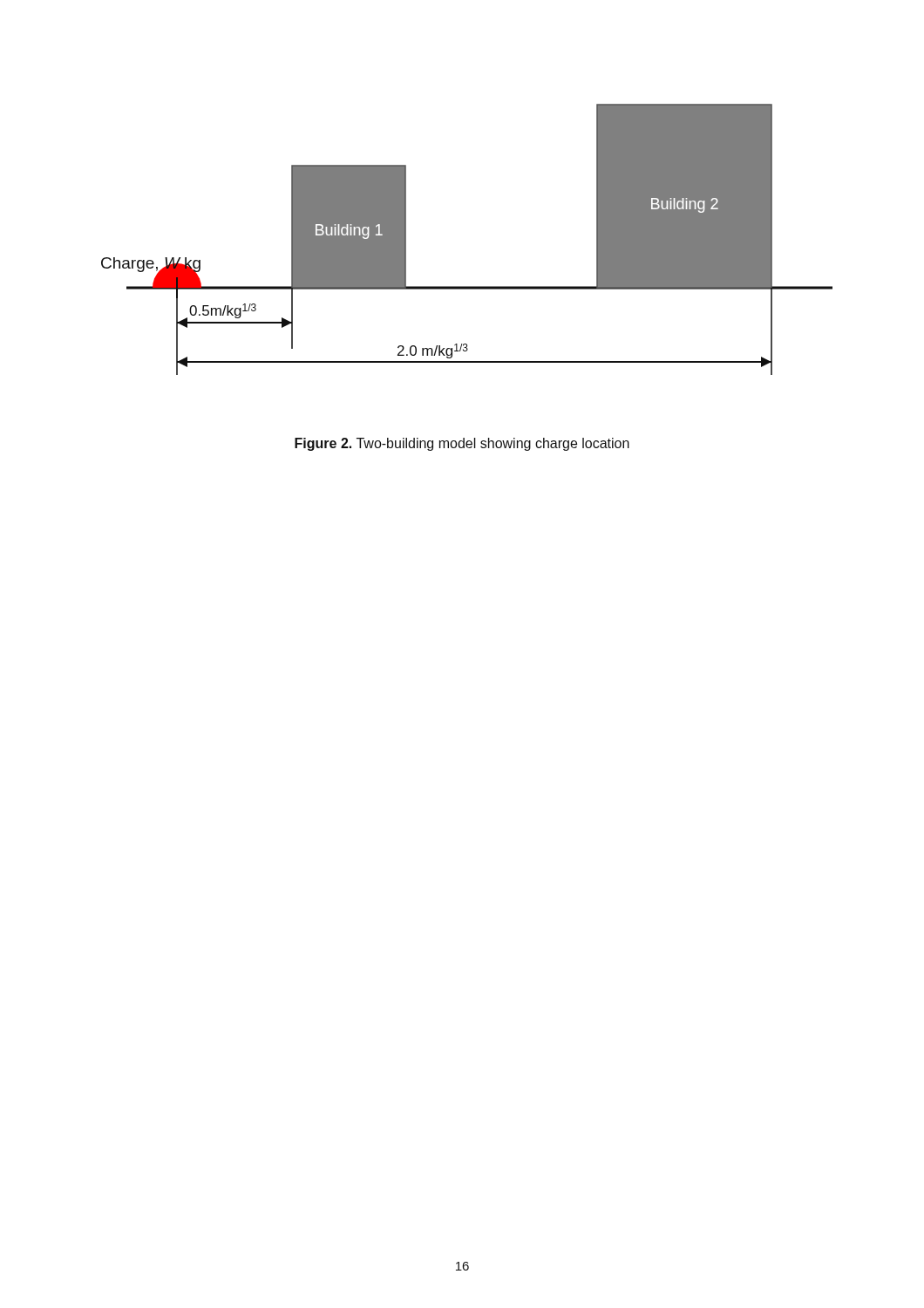
Task: Click on the caption containing "Figure 2. Two-building model"
Action: 462,443
